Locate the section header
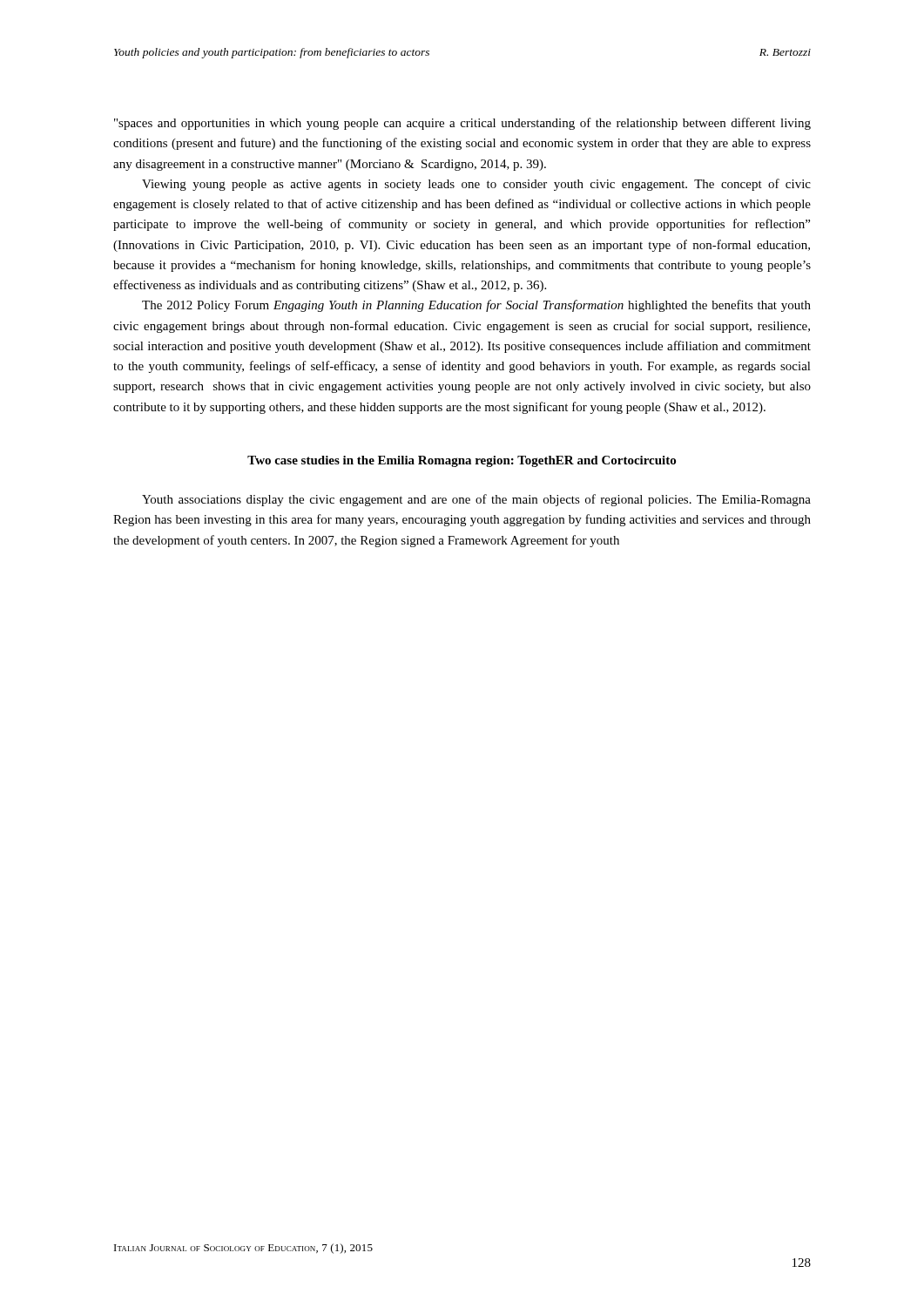The image size is (924, 1307). [x=462, y=460]
